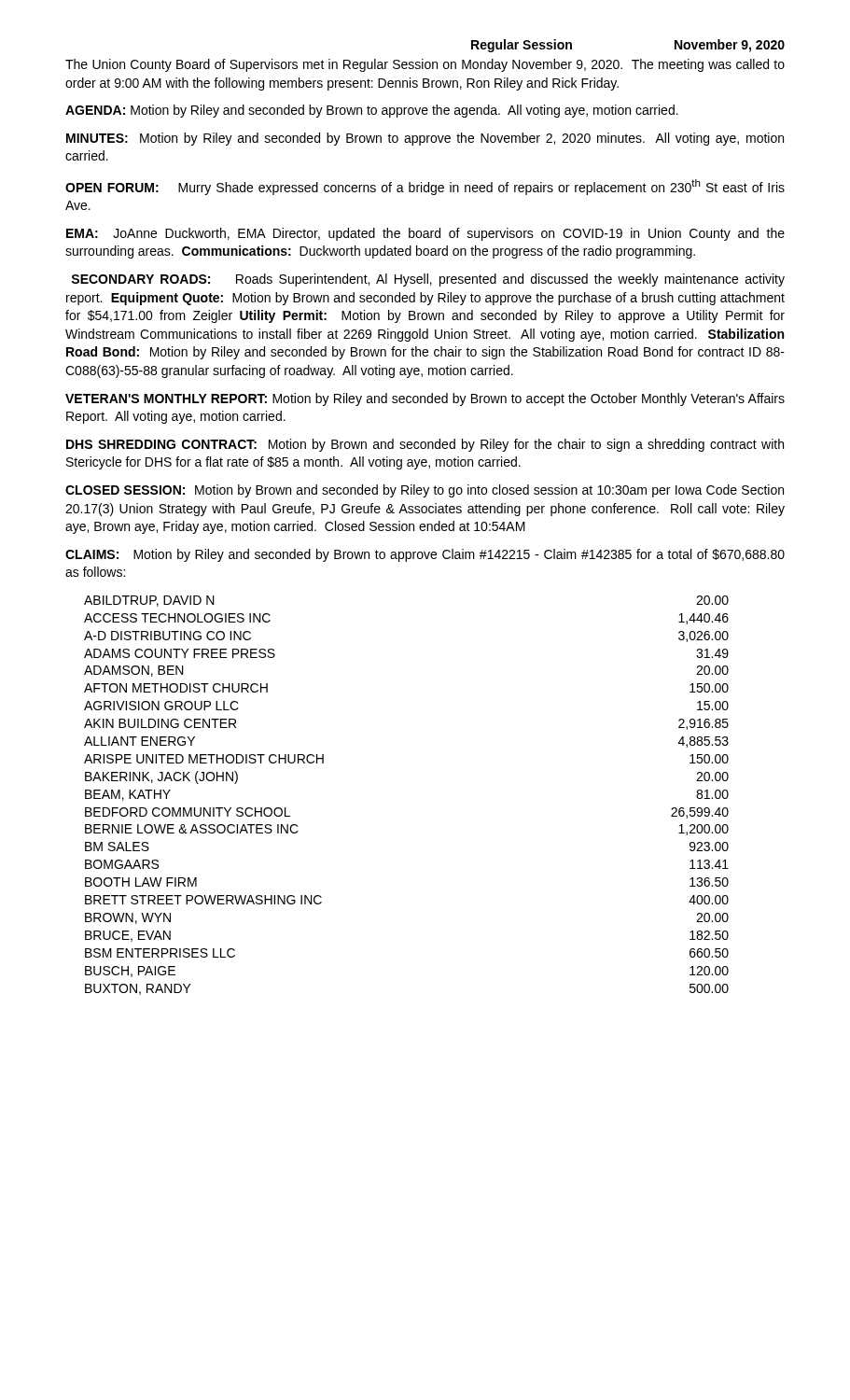Select the text block starting "CLAIMS: Motion by Riley and seconded by Brown"

pos(425,563)
